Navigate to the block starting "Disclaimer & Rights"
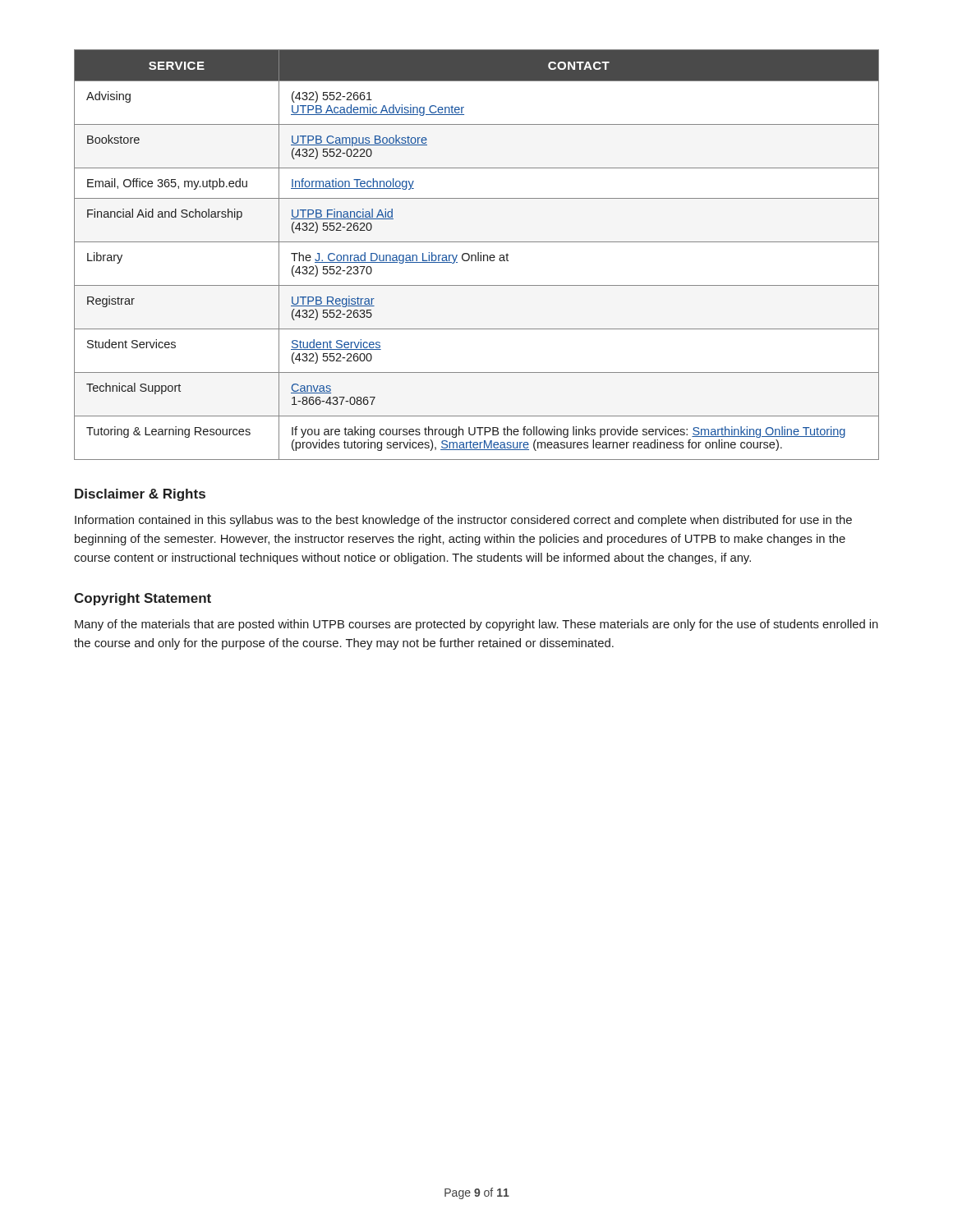953x1232 pixels. point(140,494)
